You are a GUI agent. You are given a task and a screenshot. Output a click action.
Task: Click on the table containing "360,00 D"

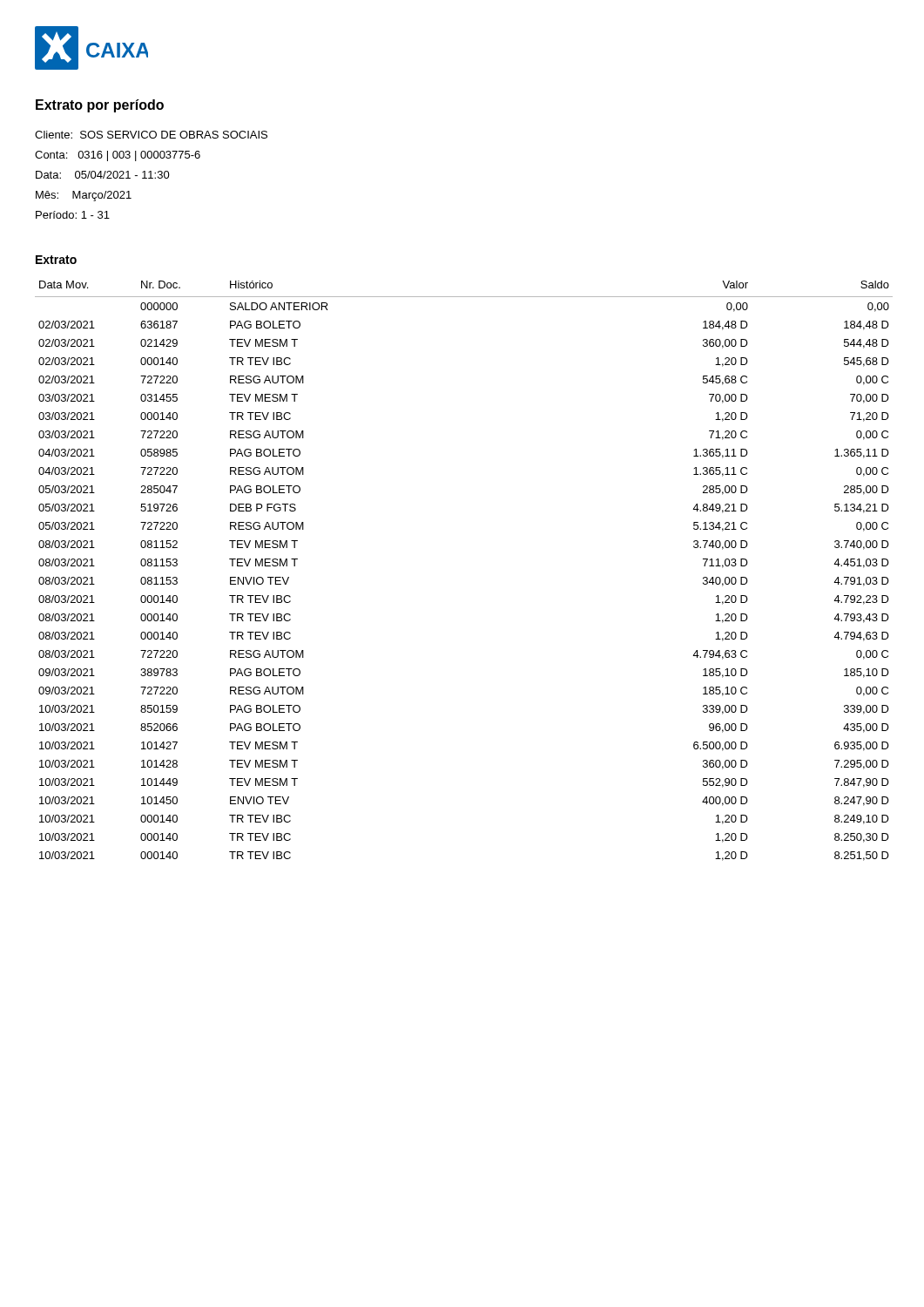tap(464, 569)
